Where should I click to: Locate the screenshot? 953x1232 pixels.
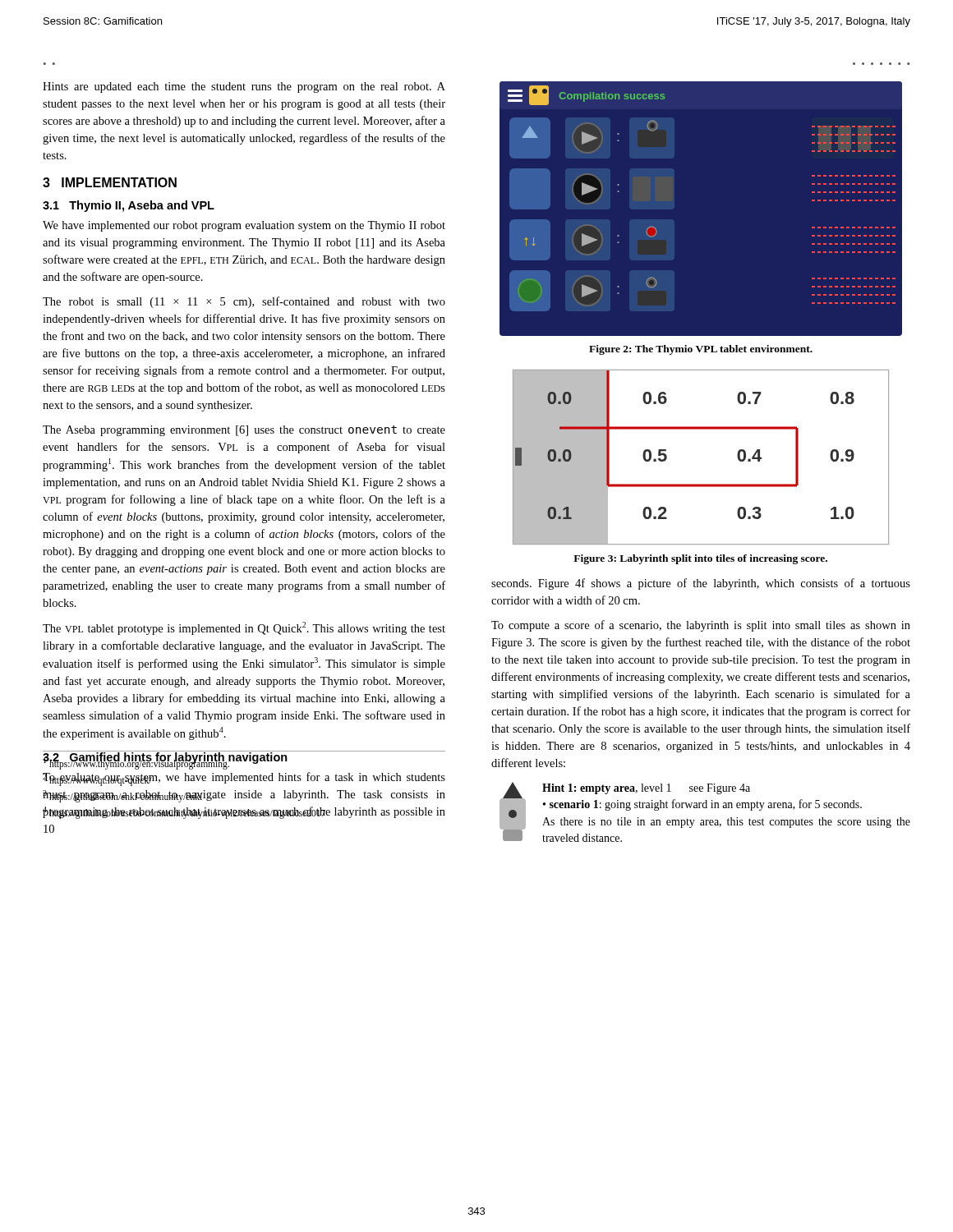coord(701,210)
